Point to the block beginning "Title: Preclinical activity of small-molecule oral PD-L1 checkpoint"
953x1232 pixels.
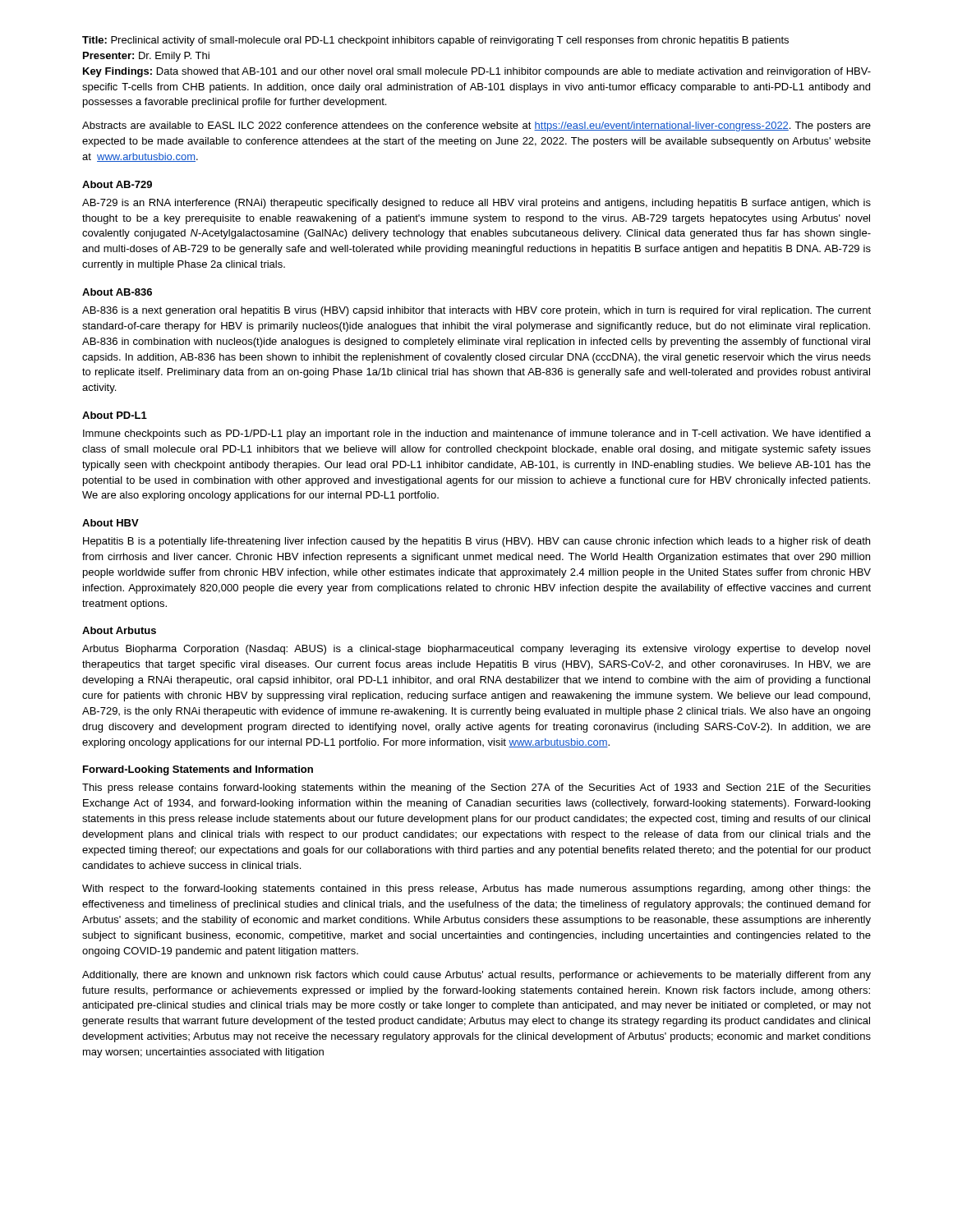(x=476, y=71)
